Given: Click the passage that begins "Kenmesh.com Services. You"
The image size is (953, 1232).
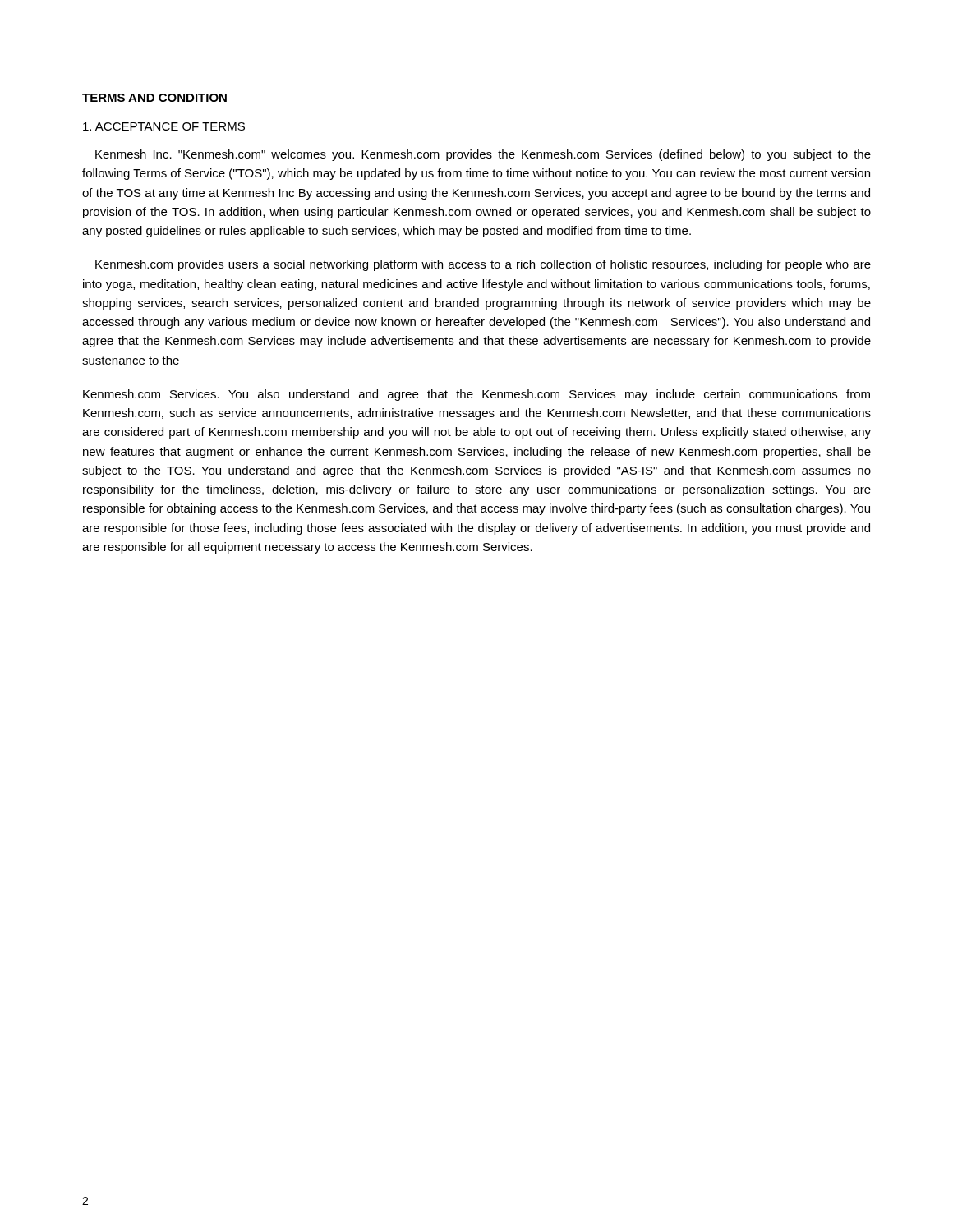Looking at the screenshot, I should pos(476,470).
